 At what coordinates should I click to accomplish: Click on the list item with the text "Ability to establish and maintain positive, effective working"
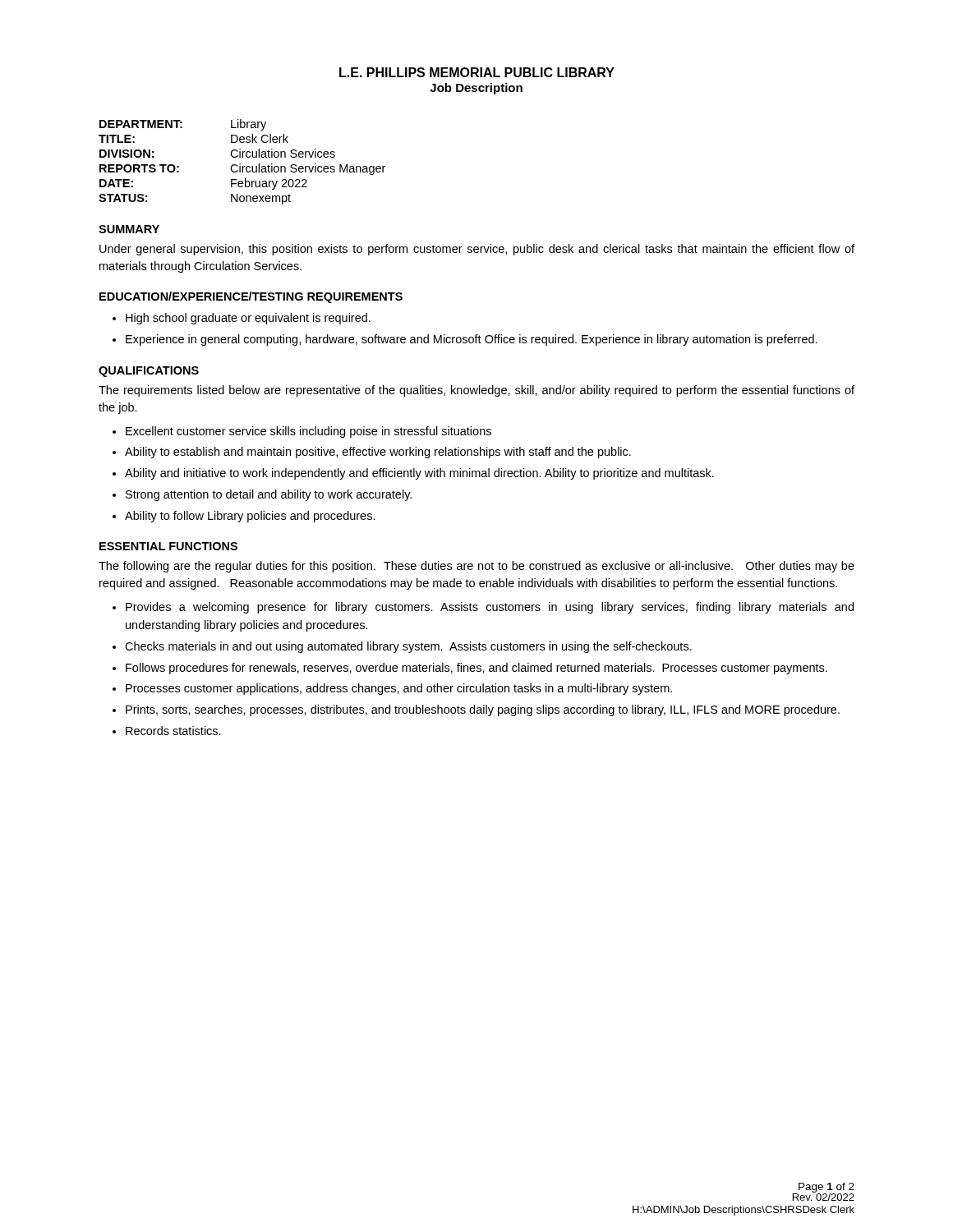coord(378,452)
